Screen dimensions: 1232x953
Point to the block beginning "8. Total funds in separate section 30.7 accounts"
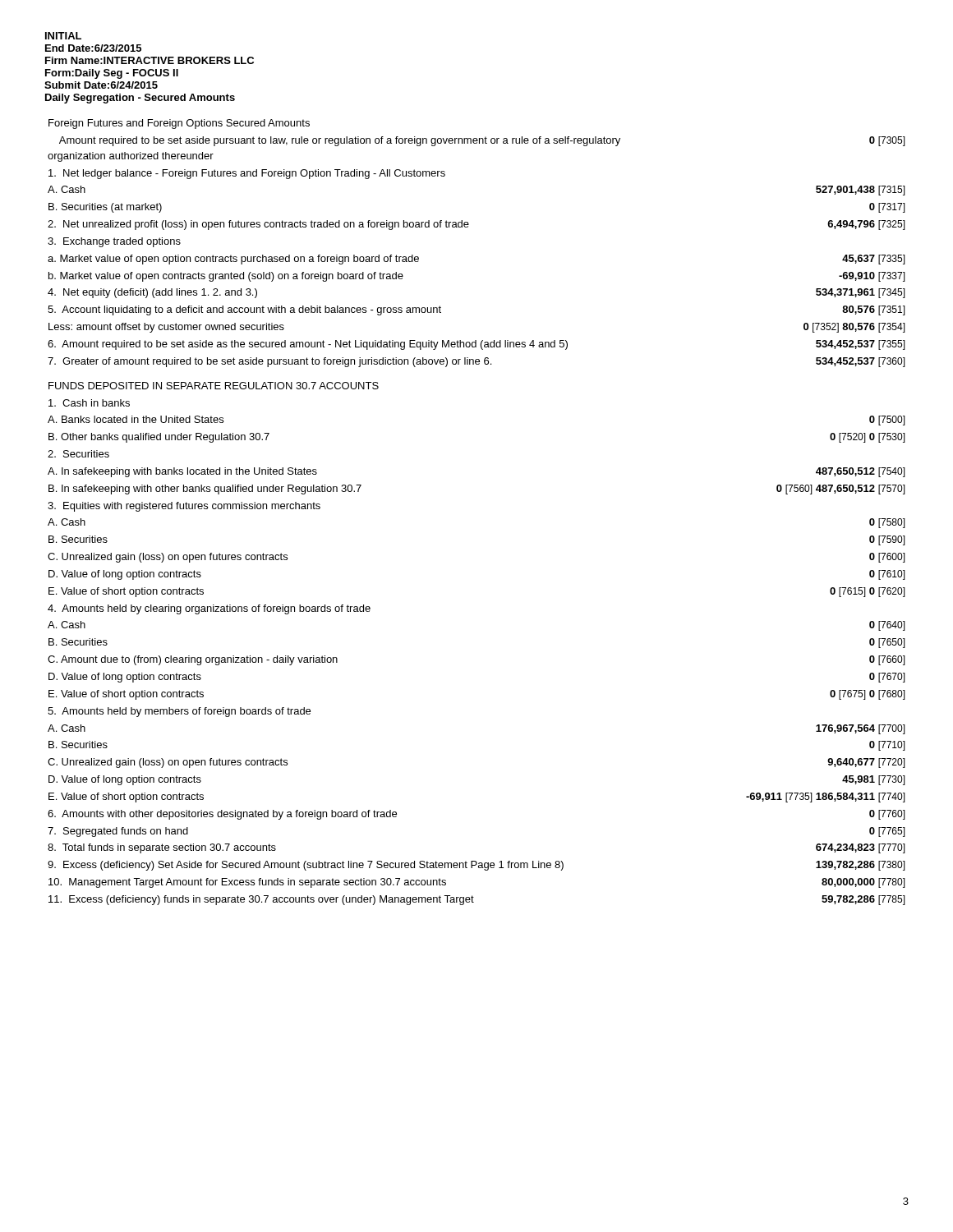click(x=160, y=848)
